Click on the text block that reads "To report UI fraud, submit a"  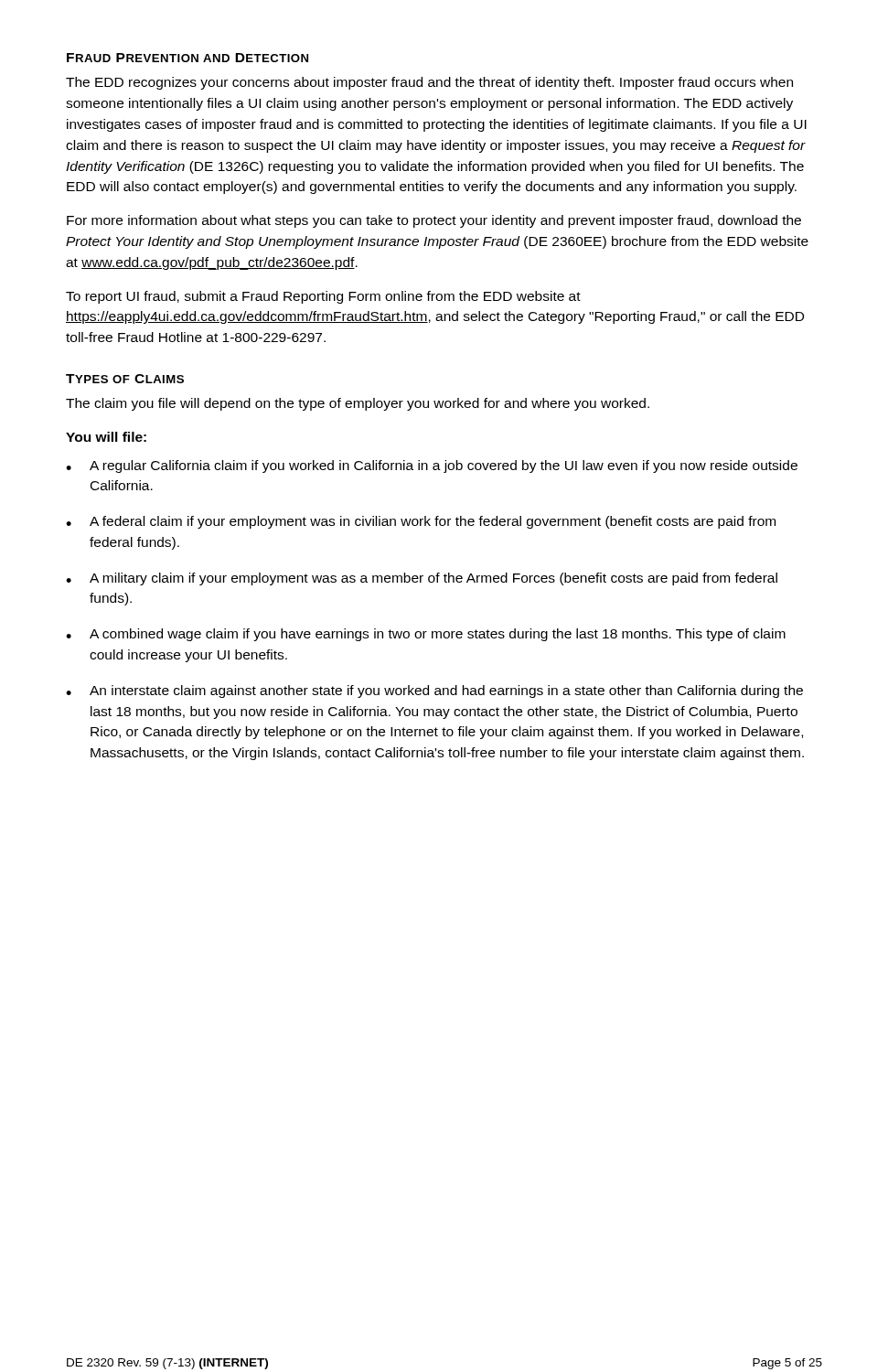435,316
